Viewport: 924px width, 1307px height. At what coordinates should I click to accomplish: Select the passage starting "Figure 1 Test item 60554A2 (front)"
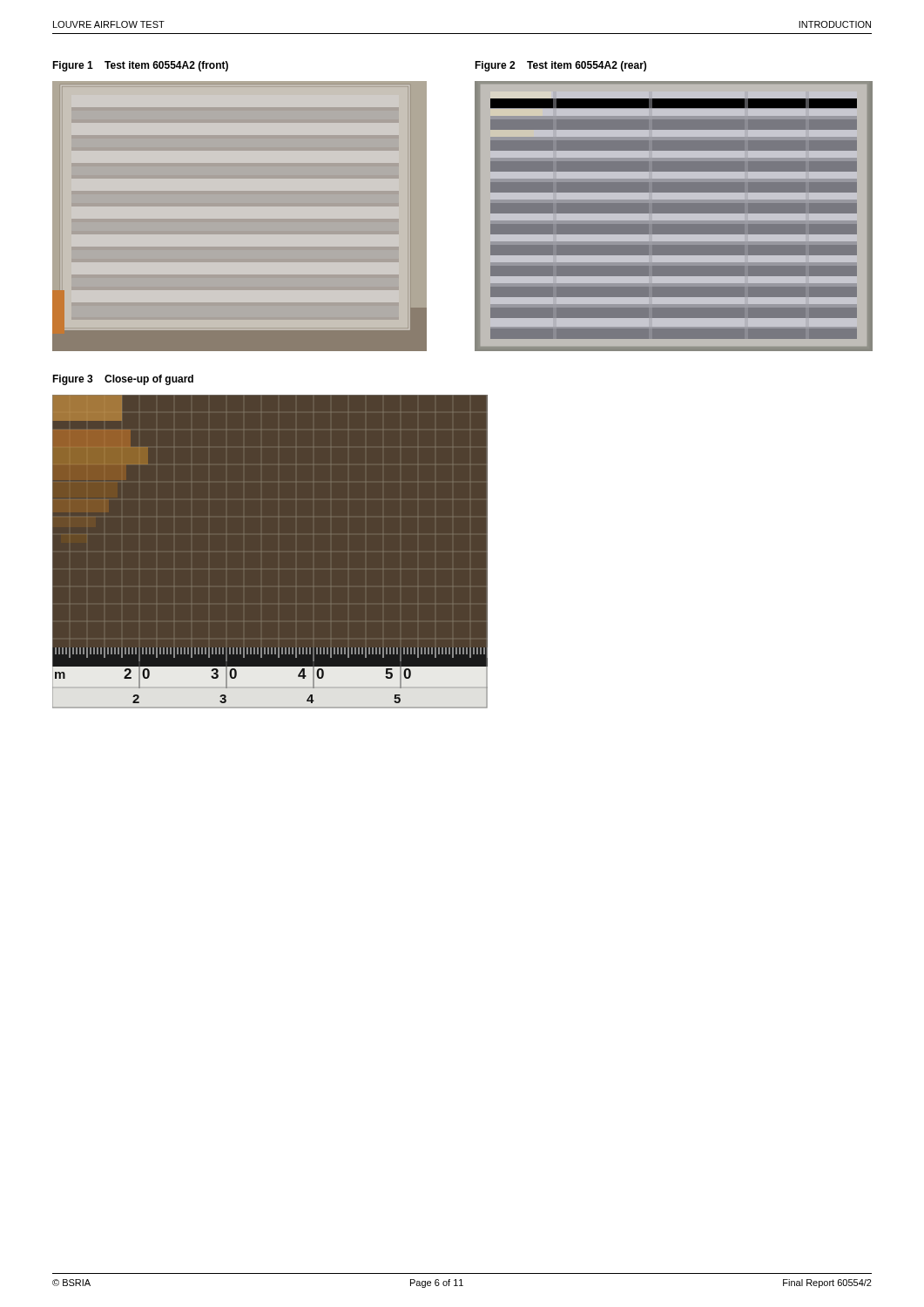point(140,65)
